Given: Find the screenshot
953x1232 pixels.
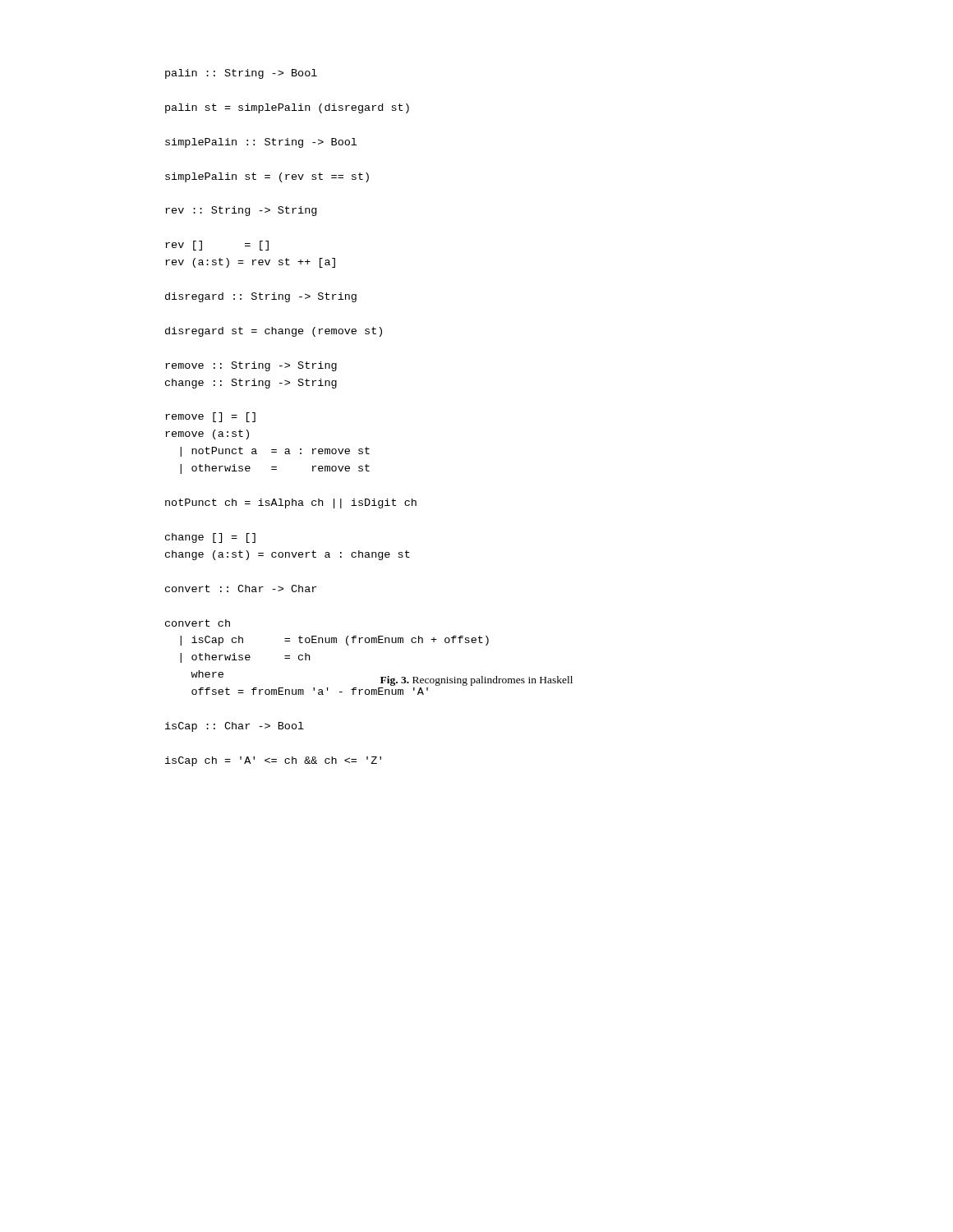Looking at the screenshot, I should pos(327,418).
